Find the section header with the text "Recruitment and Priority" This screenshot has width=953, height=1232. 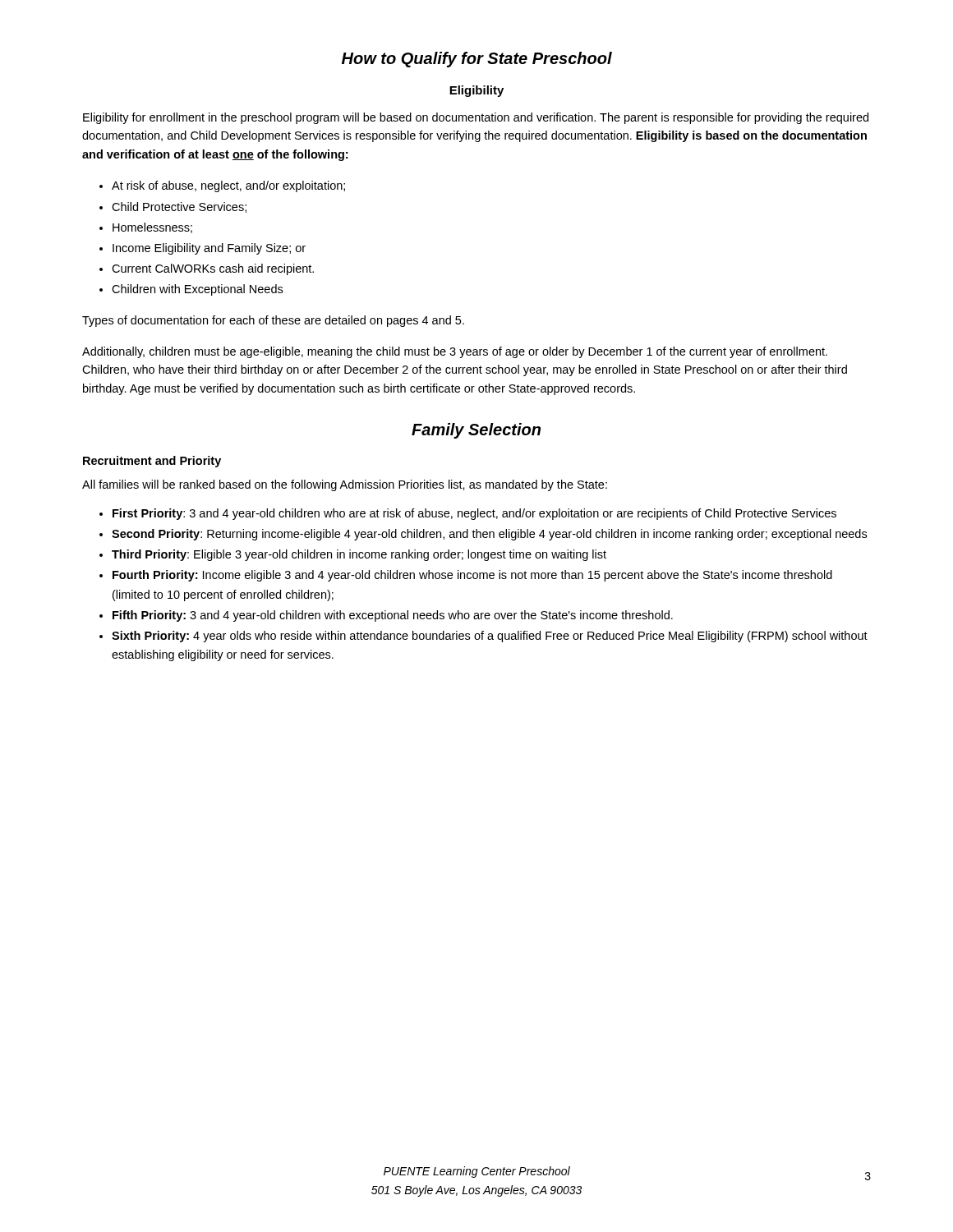[152, 461]
